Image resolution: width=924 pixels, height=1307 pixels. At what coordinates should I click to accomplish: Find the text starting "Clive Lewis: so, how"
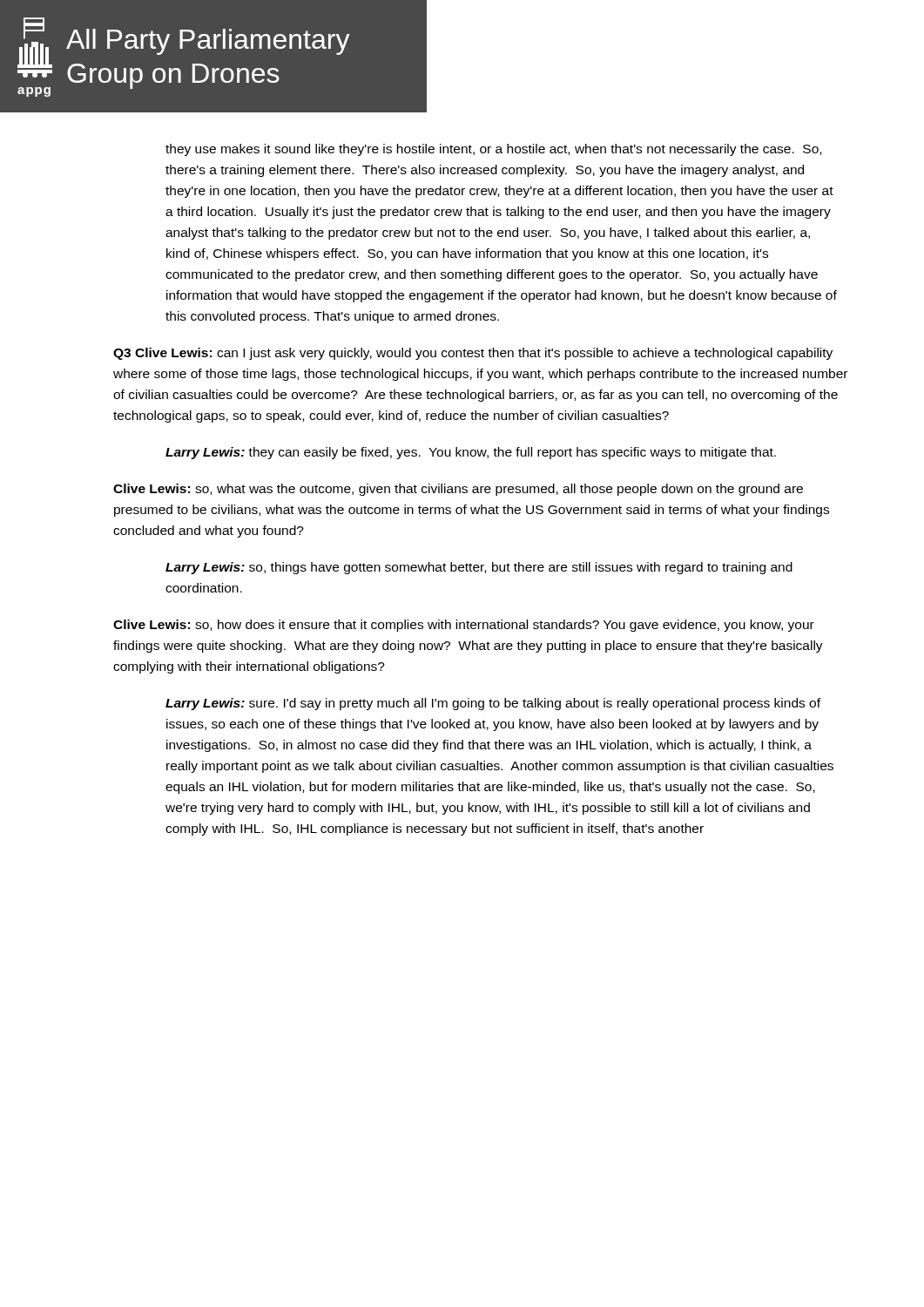pos(468,646)
